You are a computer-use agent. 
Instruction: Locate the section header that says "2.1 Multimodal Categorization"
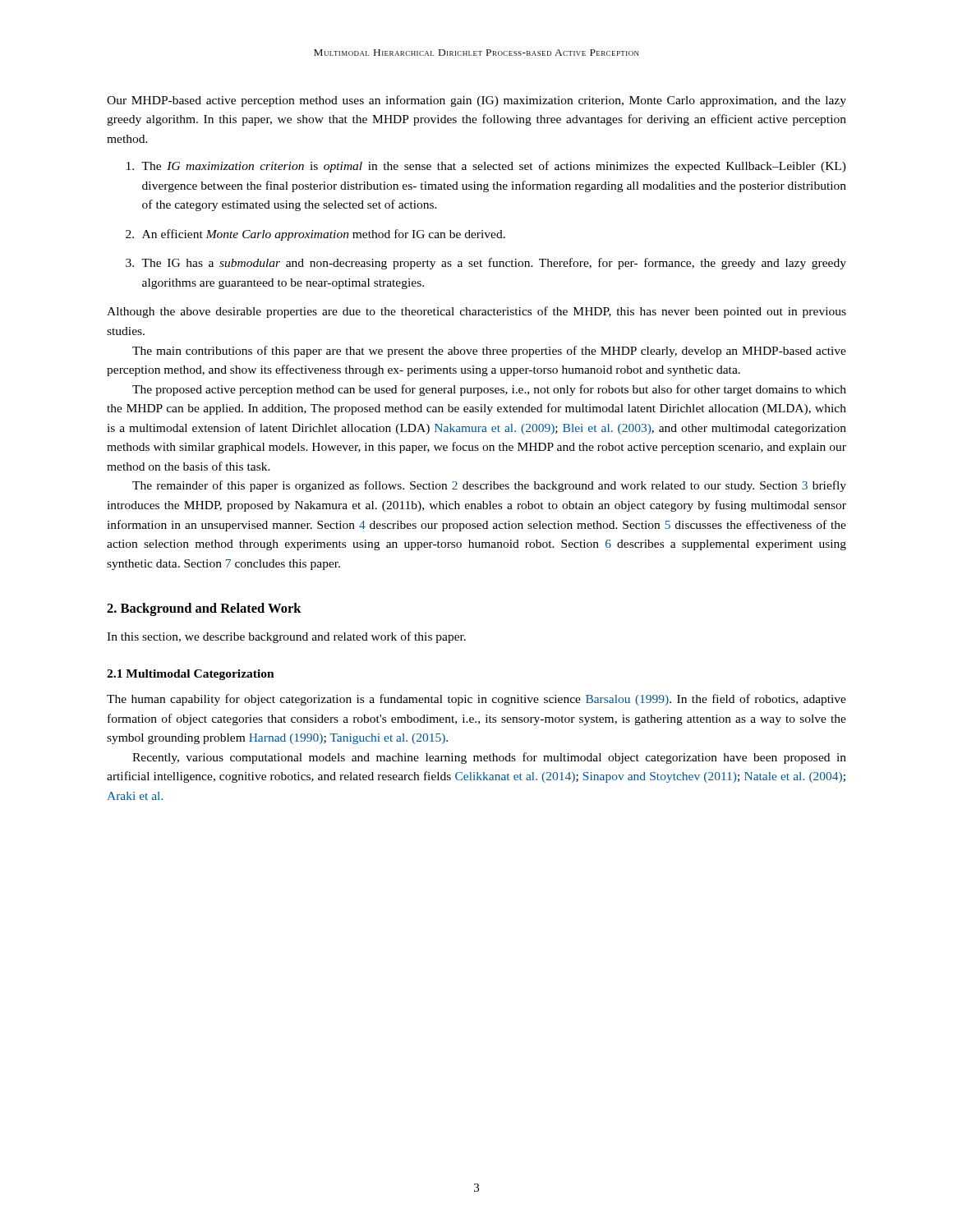[190, 673]
